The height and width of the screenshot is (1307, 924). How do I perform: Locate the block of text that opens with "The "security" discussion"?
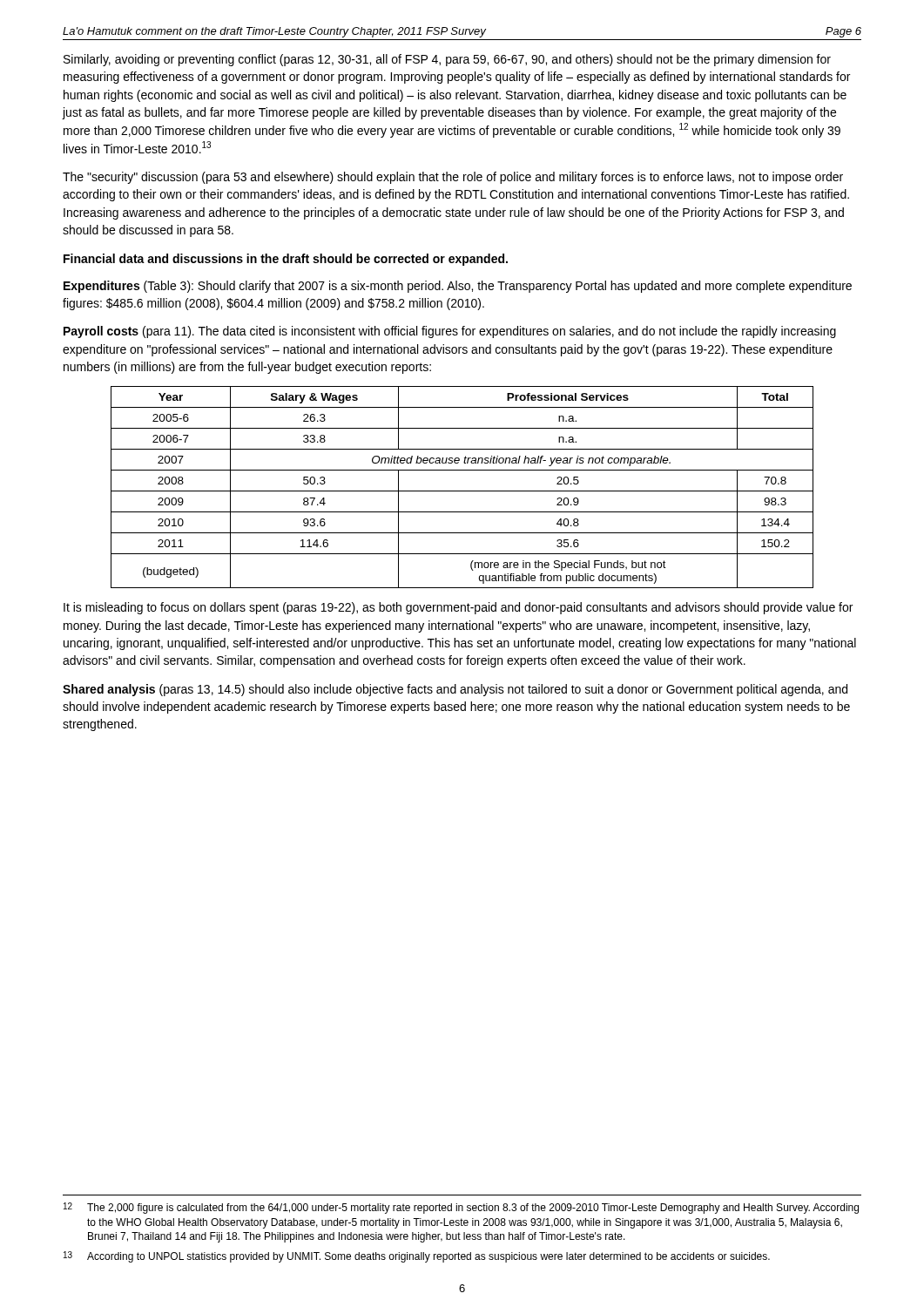(462, 204)
